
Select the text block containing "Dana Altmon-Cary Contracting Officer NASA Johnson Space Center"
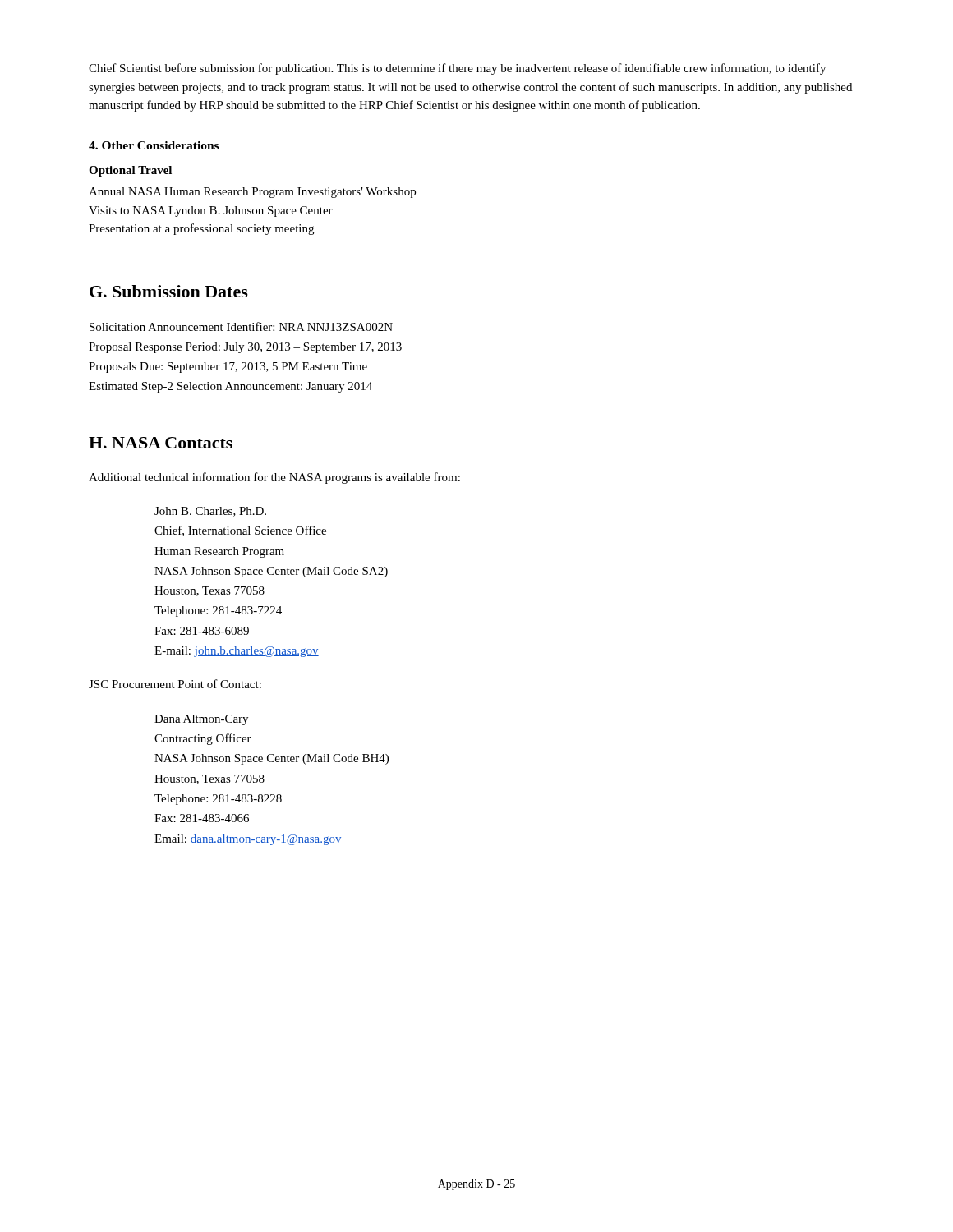pyautogui.click(x=272, y=778)
